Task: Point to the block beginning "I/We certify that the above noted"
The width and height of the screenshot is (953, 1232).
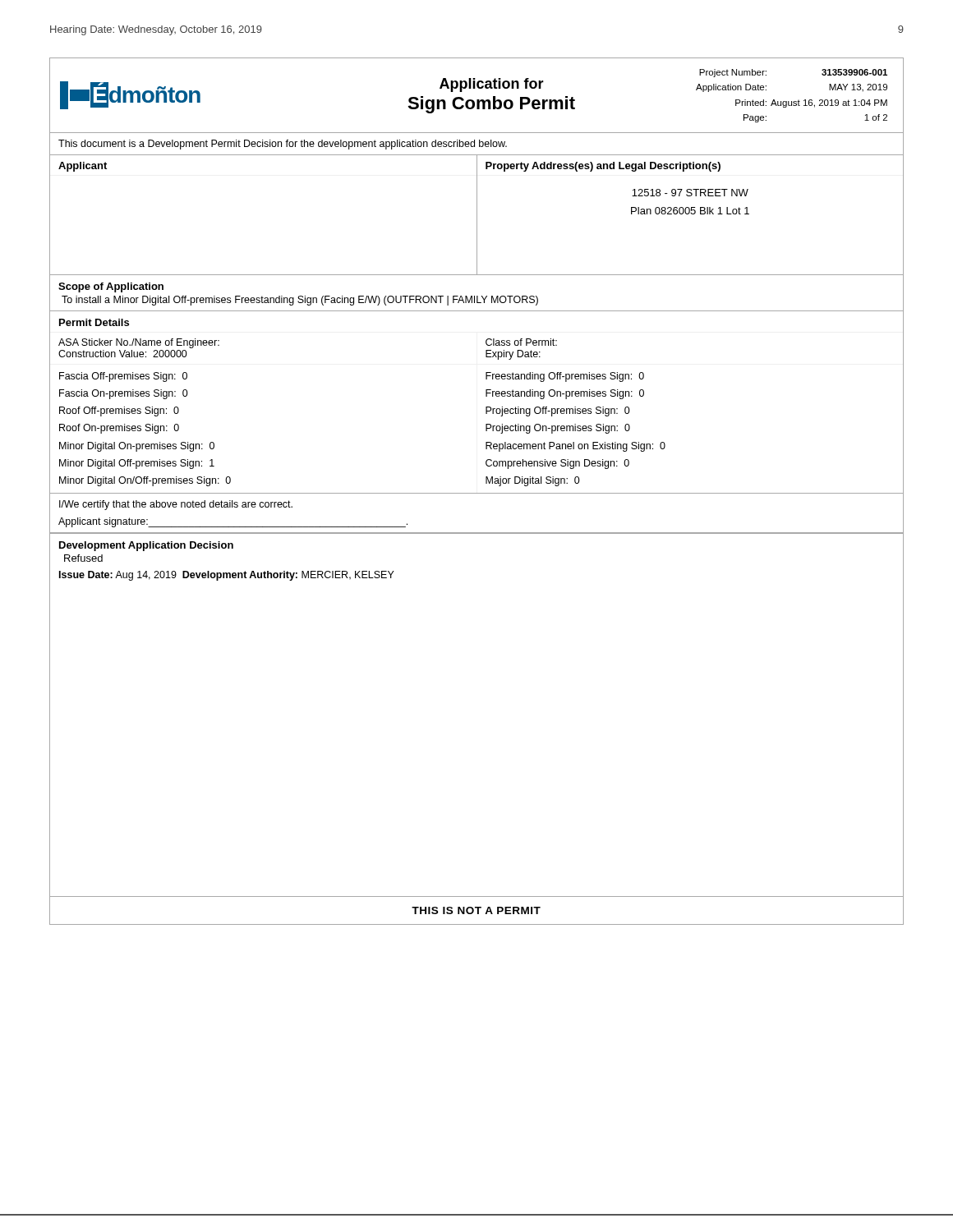Action: pyautogui.click(x=176, y=505)
